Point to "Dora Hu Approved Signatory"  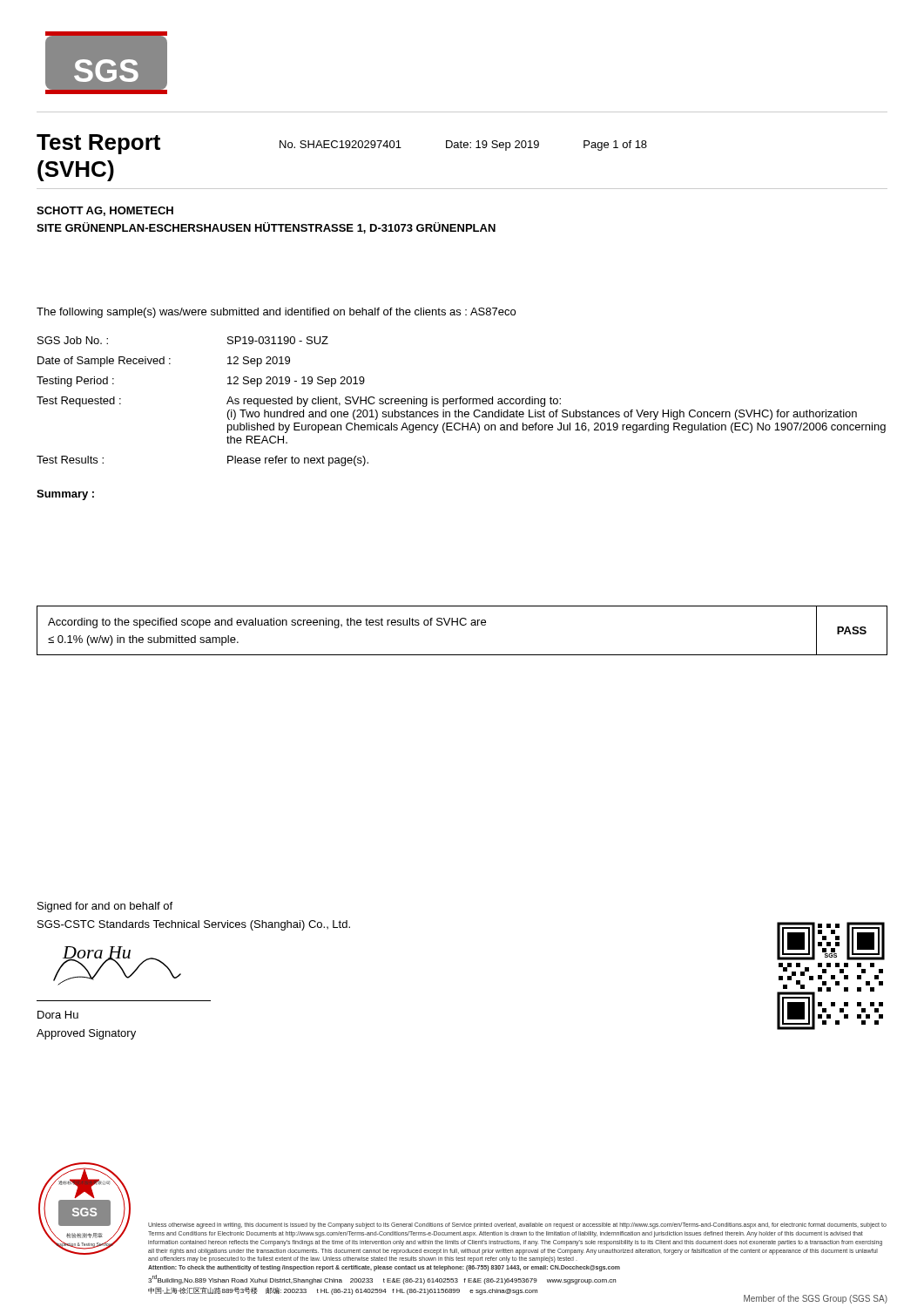[86, 1024]
